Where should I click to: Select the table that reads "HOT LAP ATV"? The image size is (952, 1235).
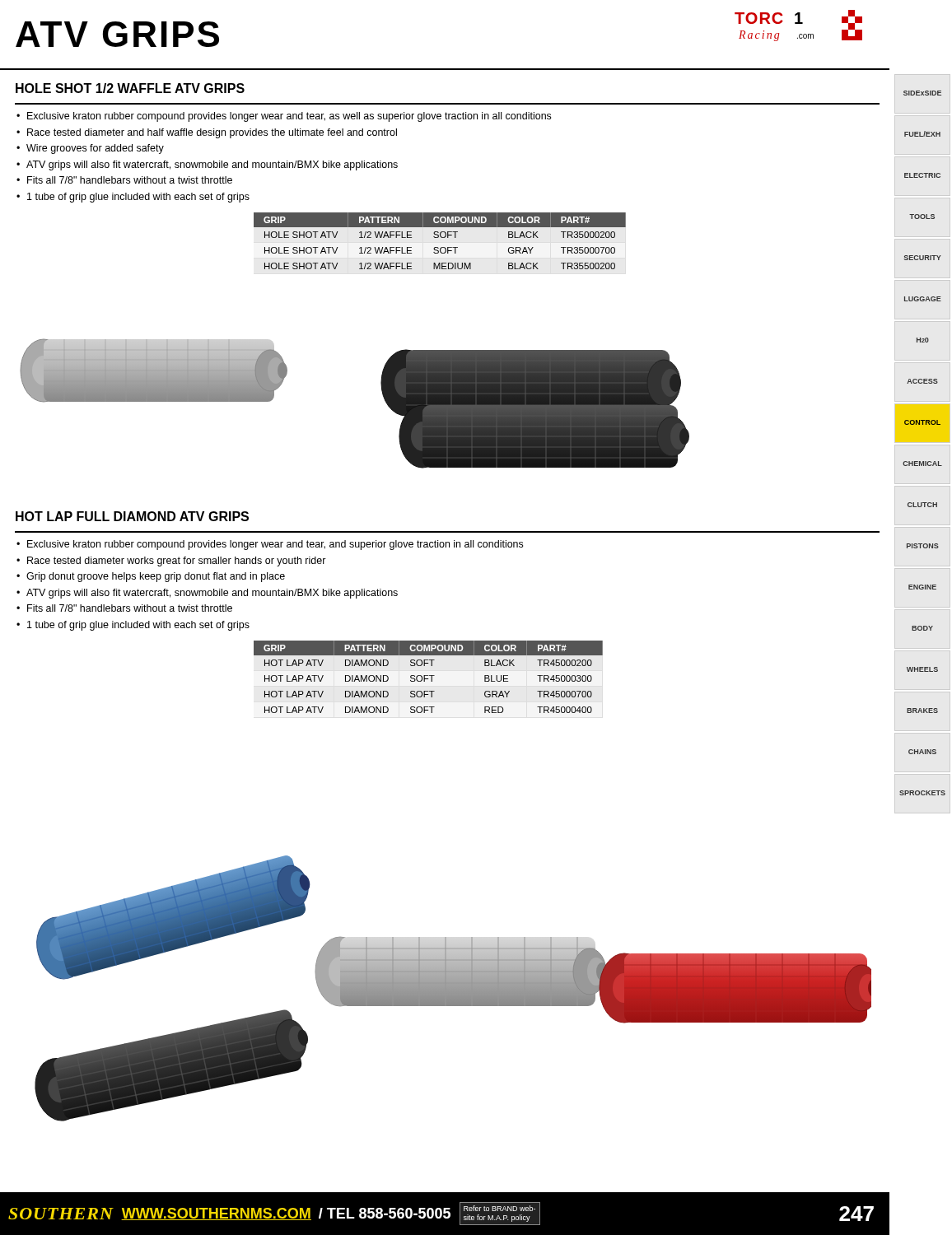coord(567,679)
